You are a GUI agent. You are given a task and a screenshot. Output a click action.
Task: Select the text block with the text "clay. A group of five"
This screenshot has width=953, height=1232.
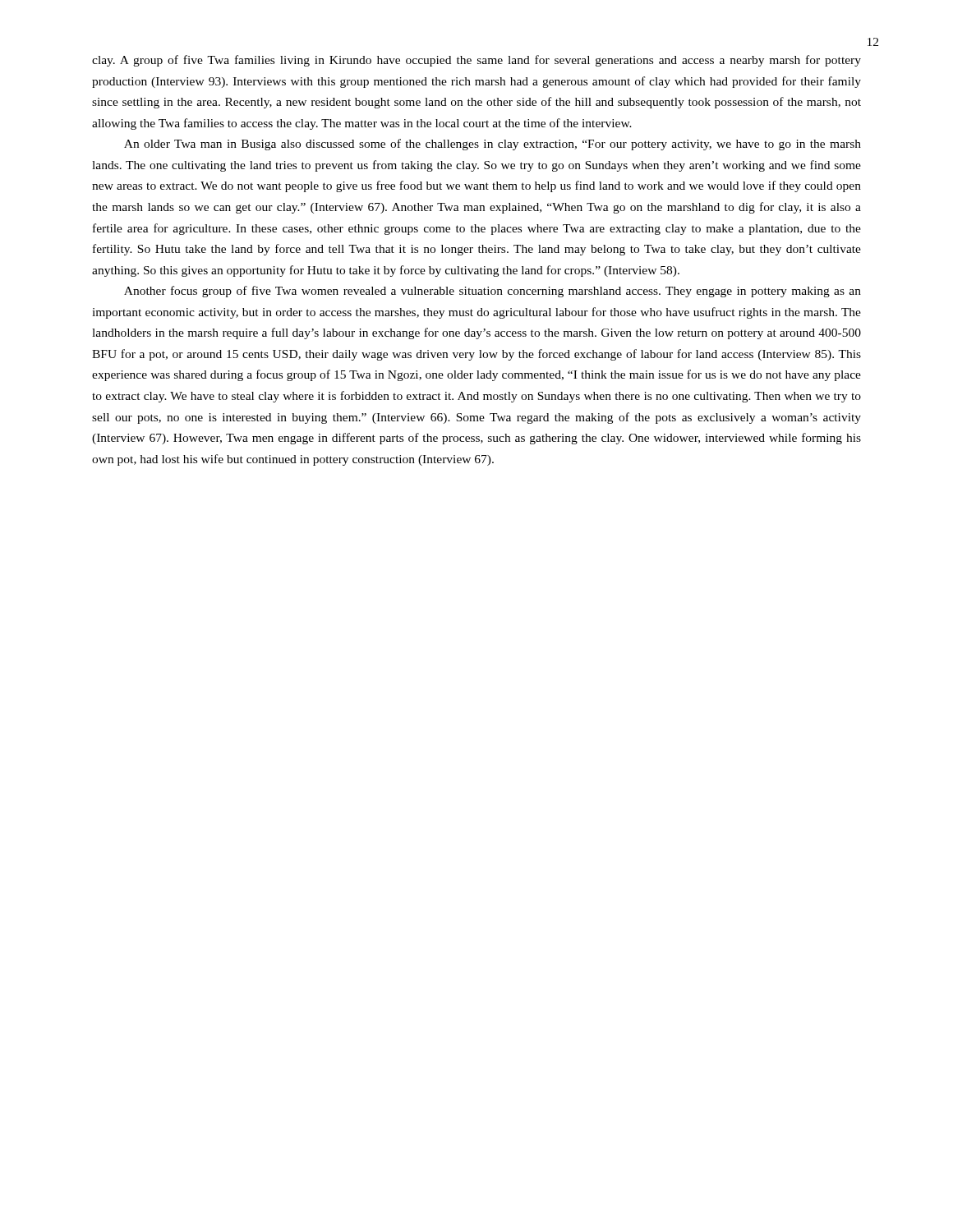tap(476, 91)
